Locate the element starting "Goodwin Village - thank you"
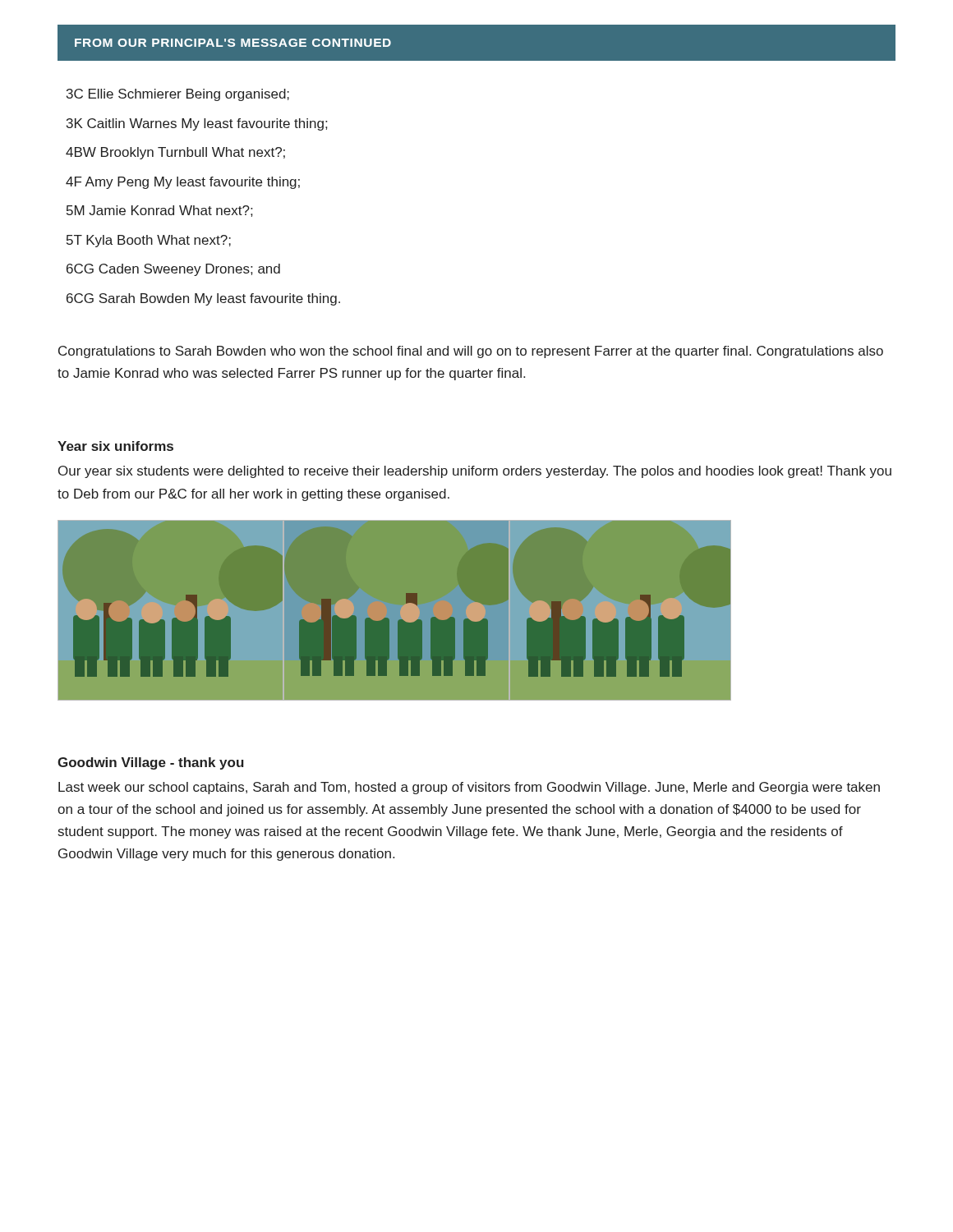Screen dimensions: 1232x953 pos(151,762)
